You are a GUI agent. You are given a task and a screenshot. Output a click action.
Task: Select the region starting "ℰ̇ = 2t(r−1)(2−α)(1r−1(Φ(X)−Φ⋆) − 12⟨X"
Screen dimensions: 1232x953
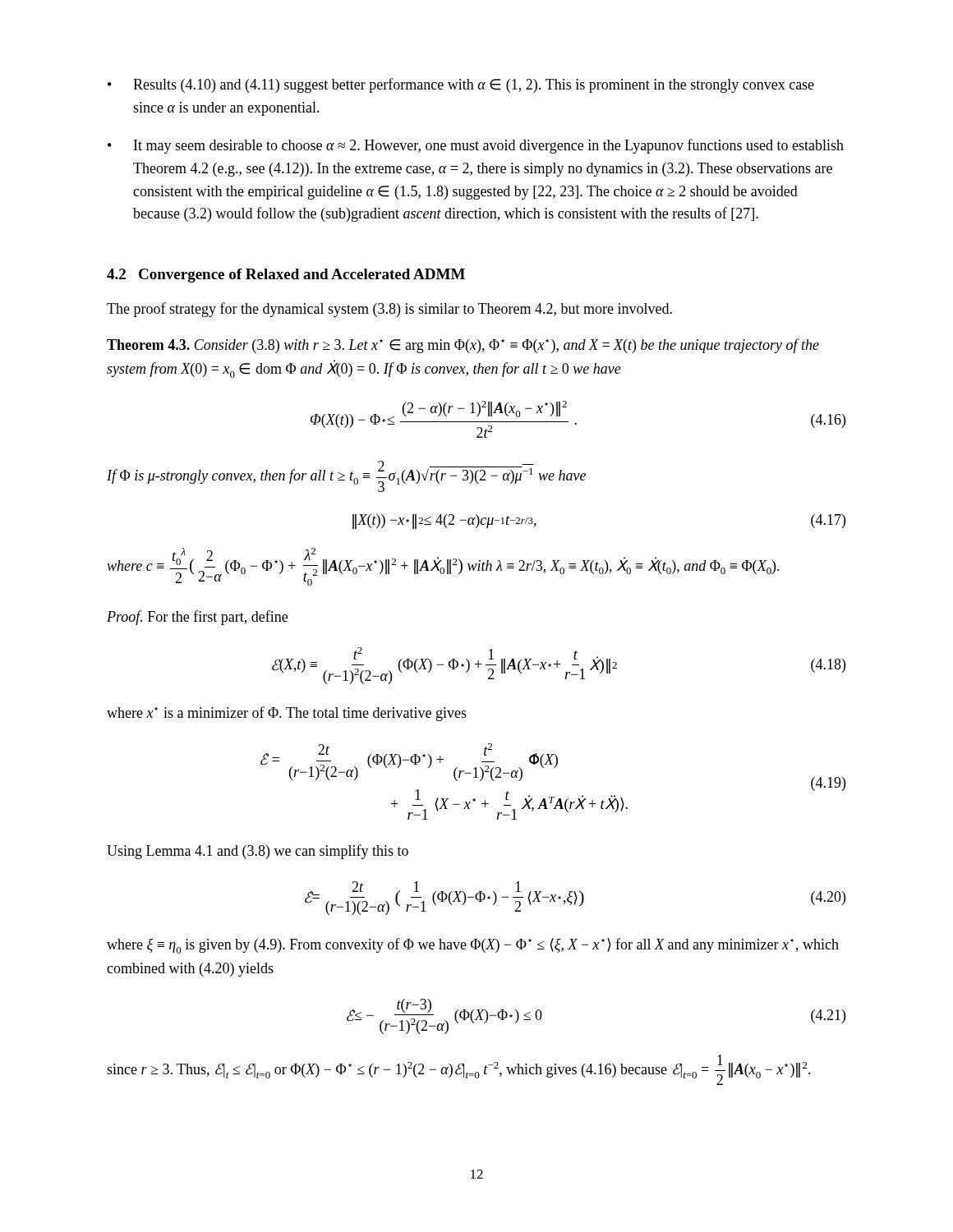tap(476, 897)
